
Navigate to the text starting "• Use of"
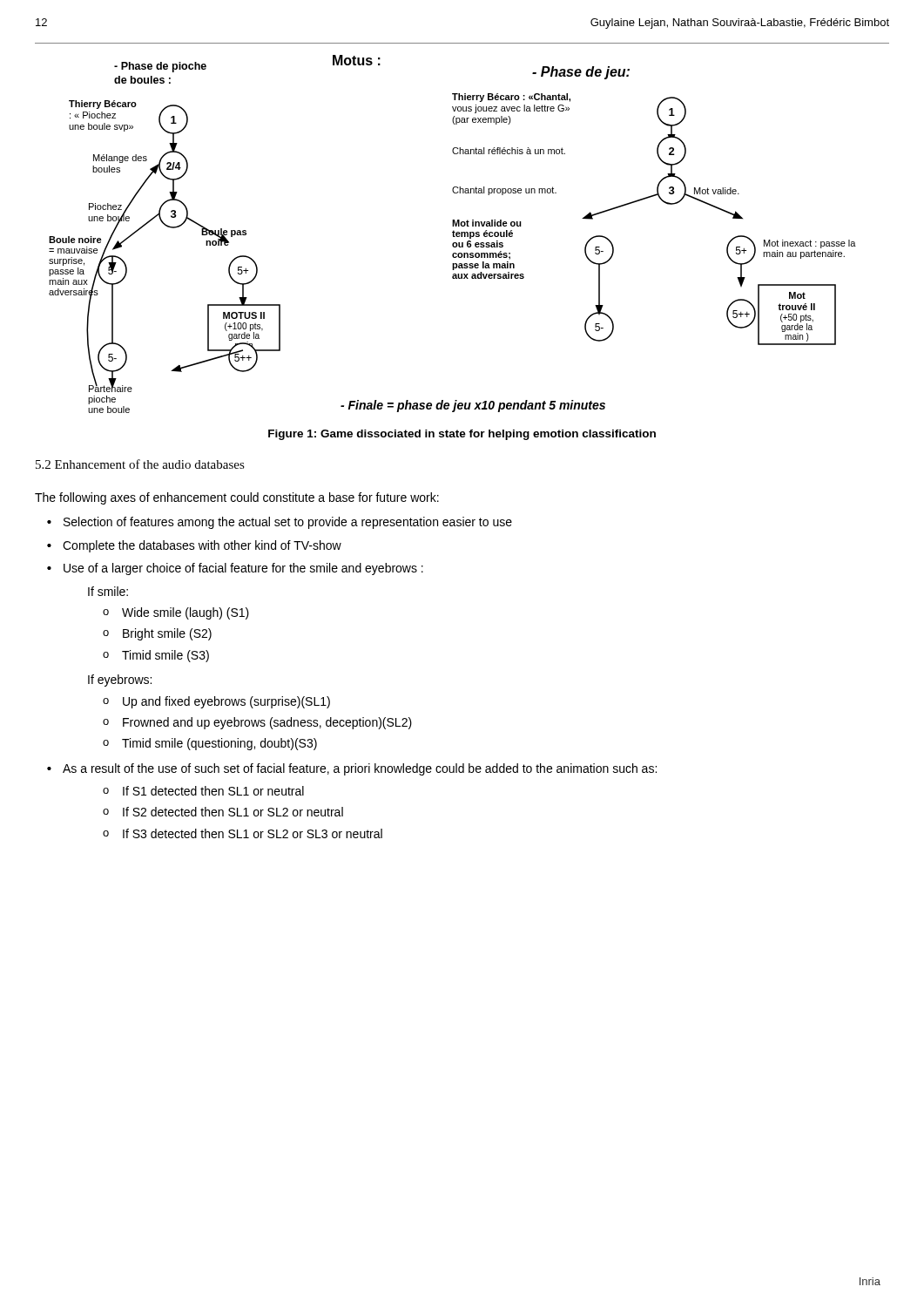pyautogui.click(x=243, y=568)
